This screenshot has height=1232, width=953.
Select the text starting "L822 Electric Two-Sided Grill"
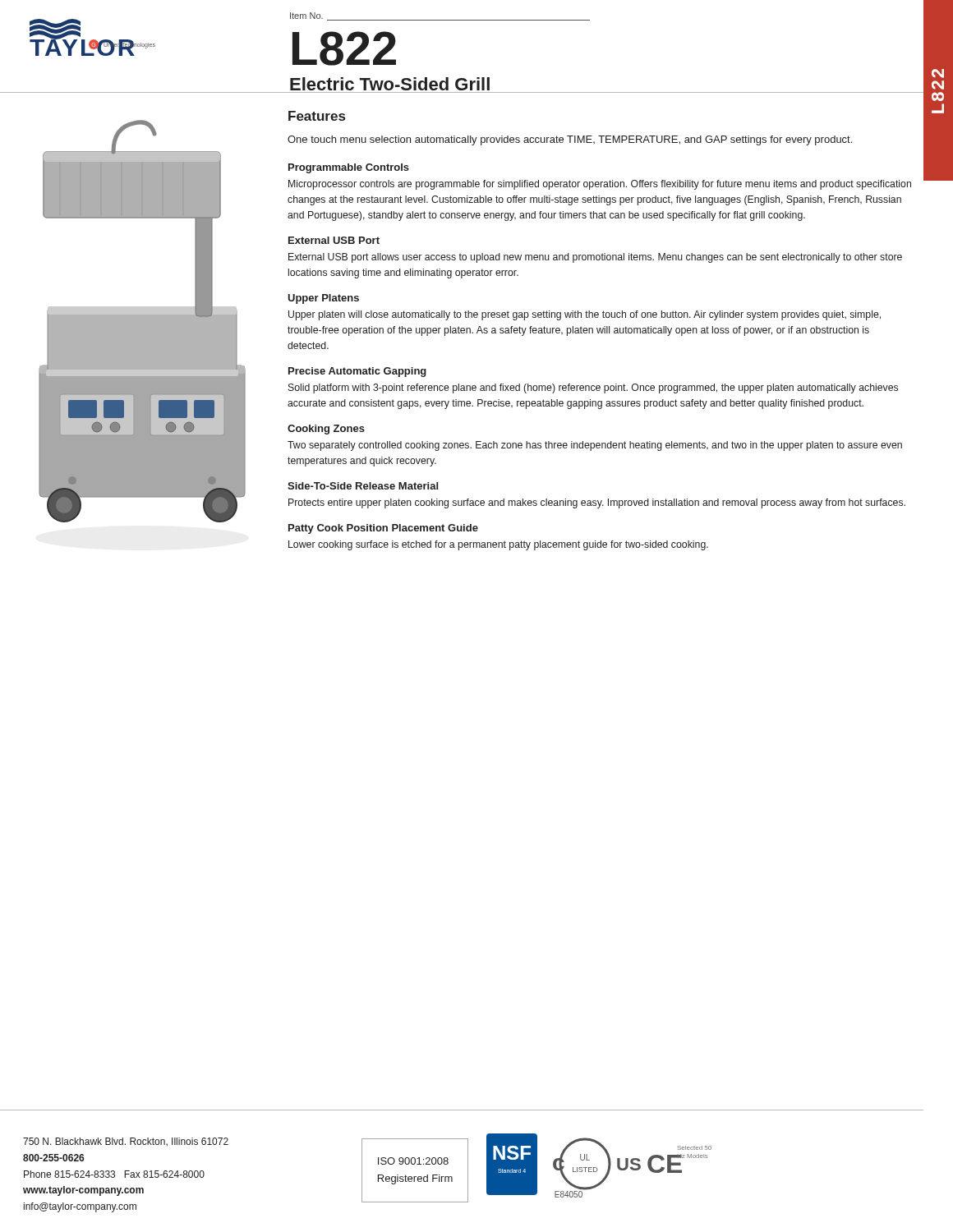click(390, 60)
